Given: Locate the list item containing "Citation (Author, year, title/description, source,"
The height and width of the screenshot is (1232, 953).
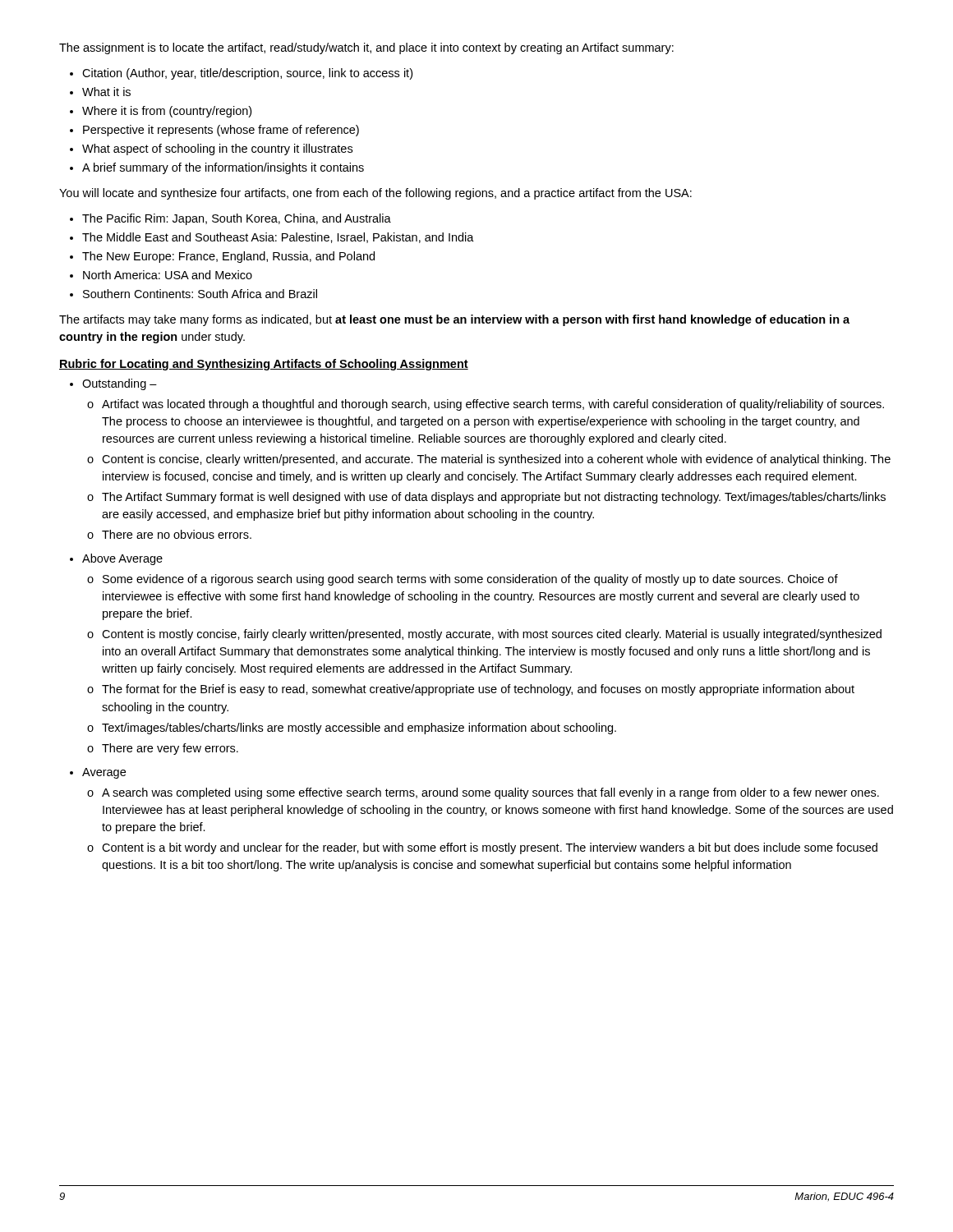Looking at the screenshot, I should tap(241, 74).
